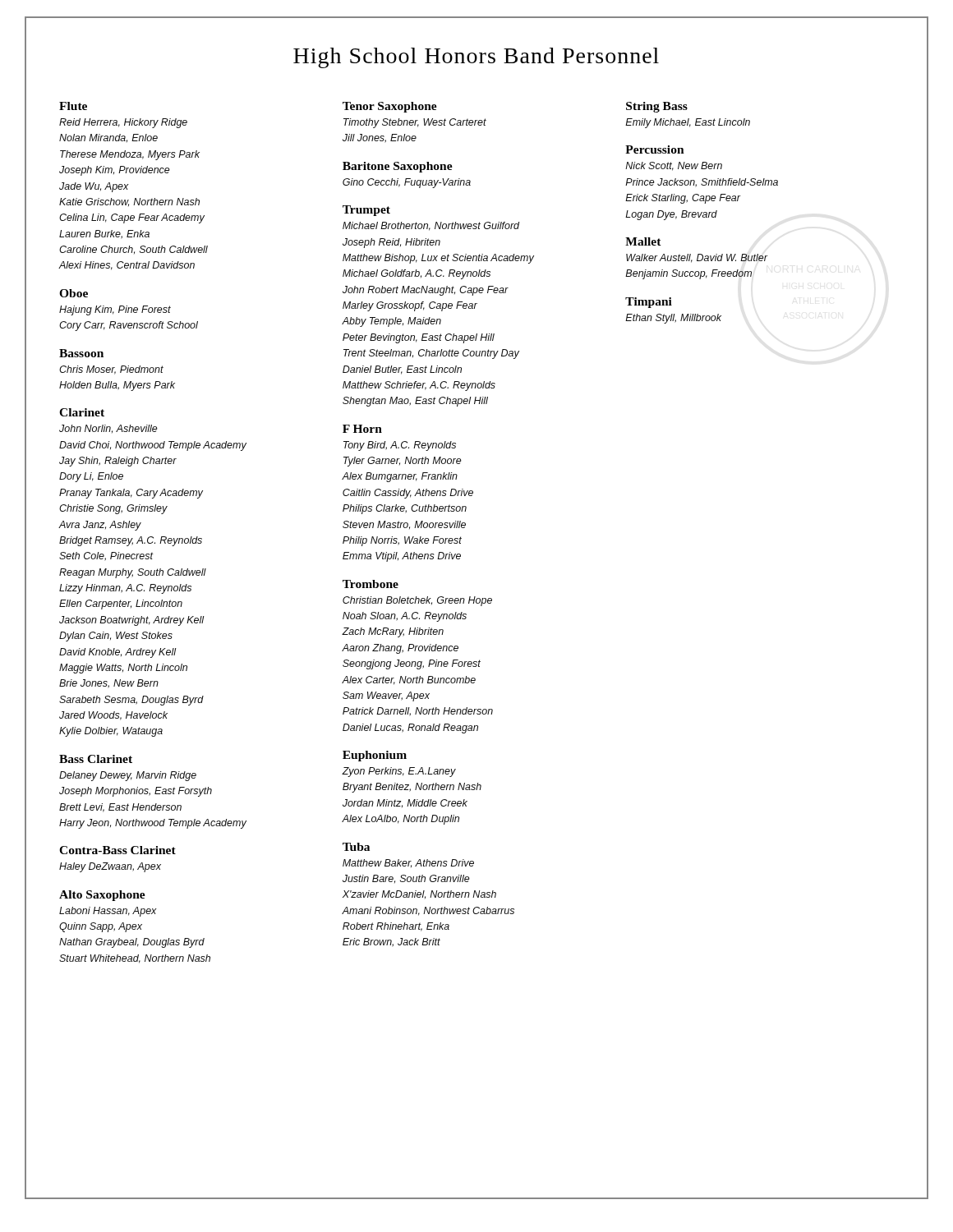Screen dimensions: 1232x953
Task: Find the section header that says "Contra-Bass Clarinet"
Action: pyautogui.click(x=117, y=850)
